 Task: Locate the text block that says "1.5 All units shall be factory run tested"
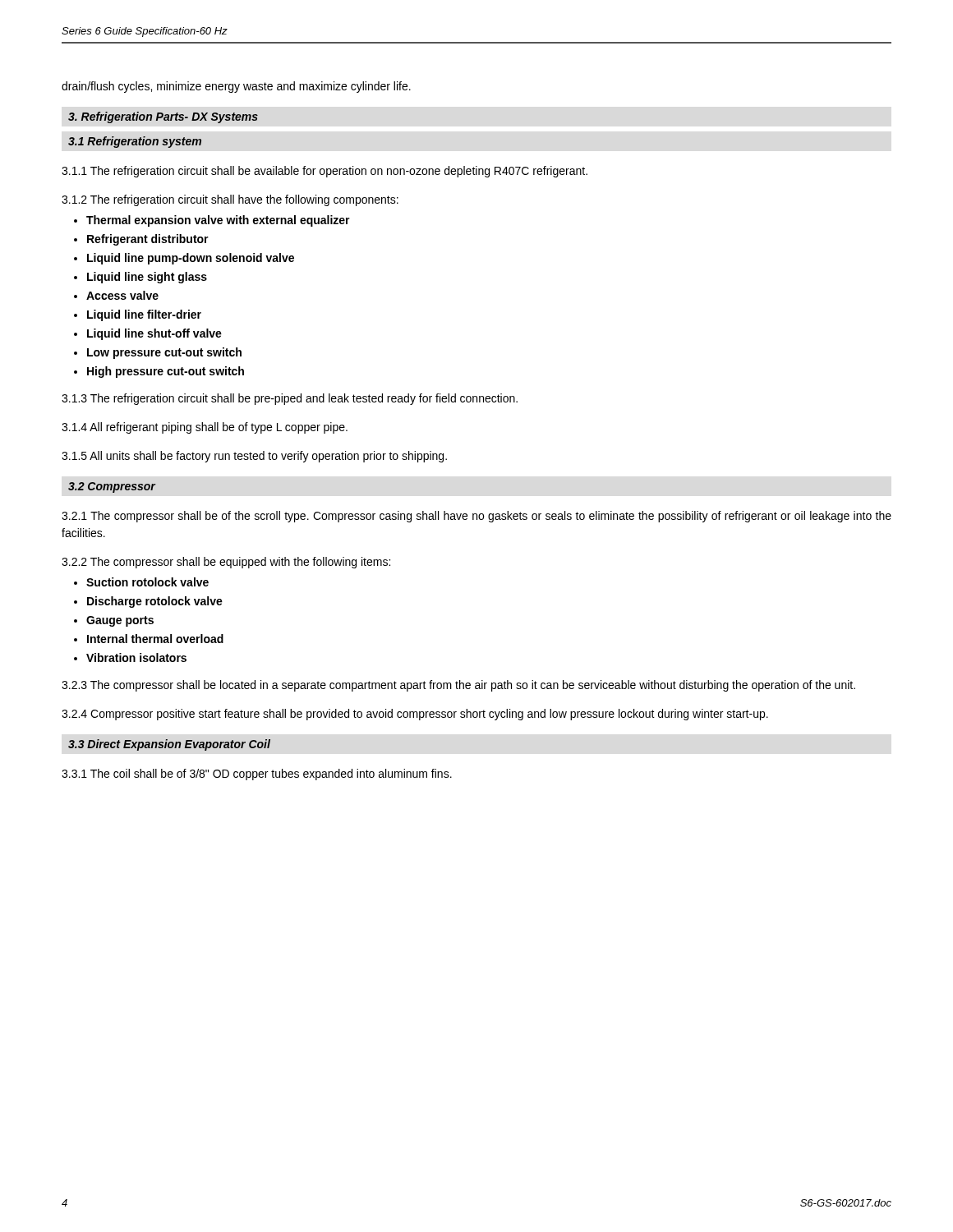point(255,456)
